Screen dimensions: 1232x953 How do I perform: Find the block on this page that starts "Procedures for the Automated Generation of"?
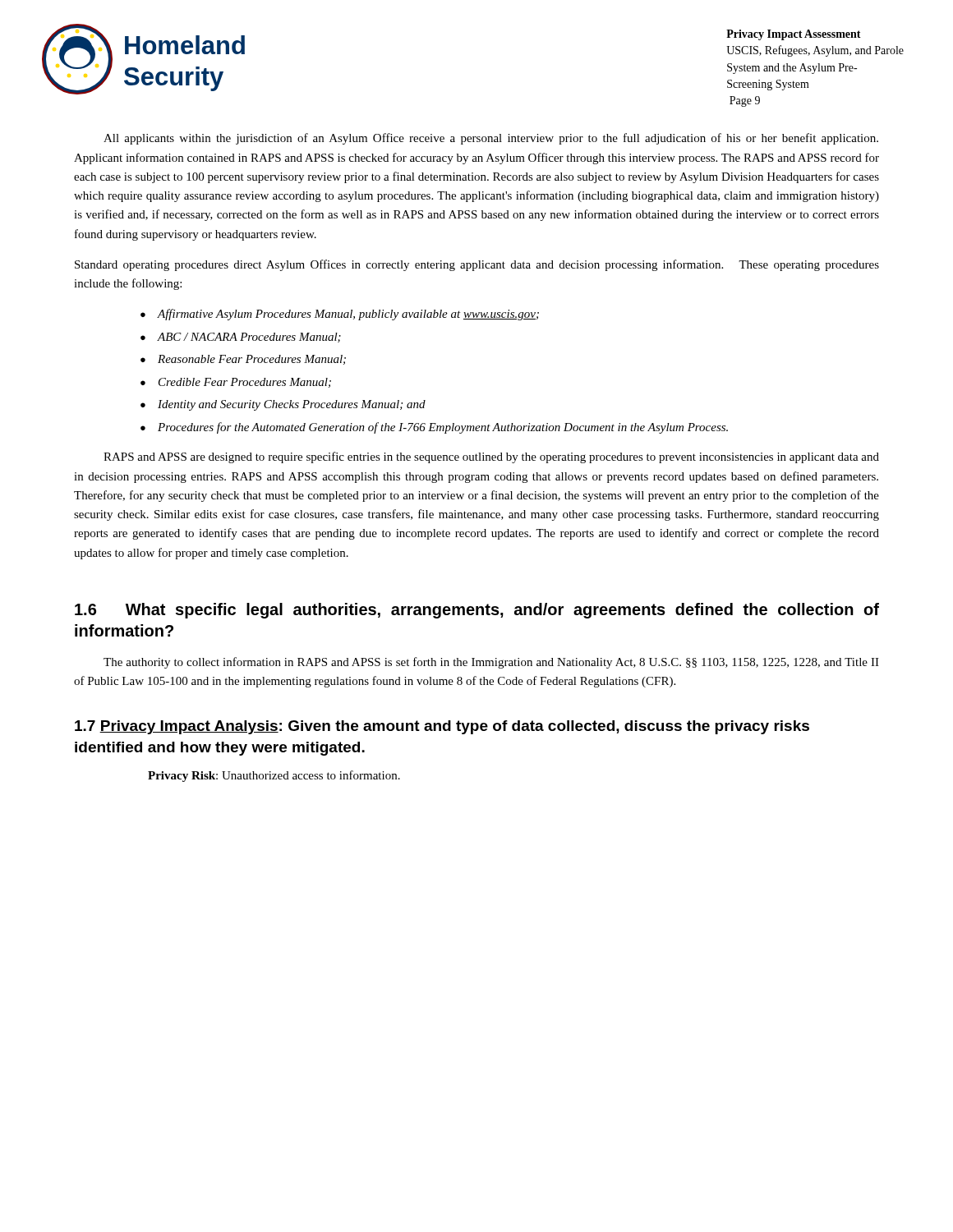[x=443, y=427]
